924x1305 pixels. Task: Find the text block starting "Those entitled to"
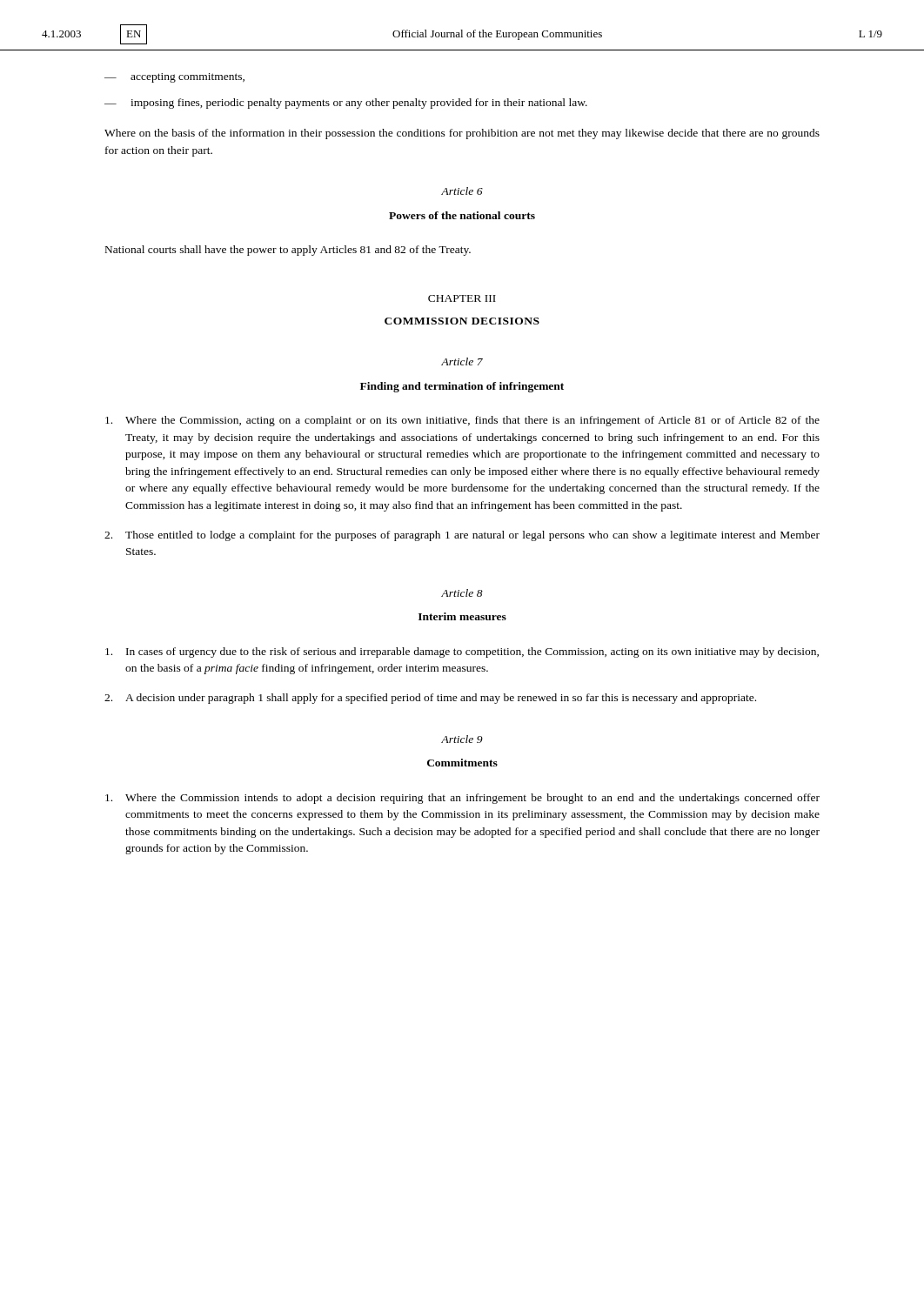pyautogui.click(x=462, y=543)
